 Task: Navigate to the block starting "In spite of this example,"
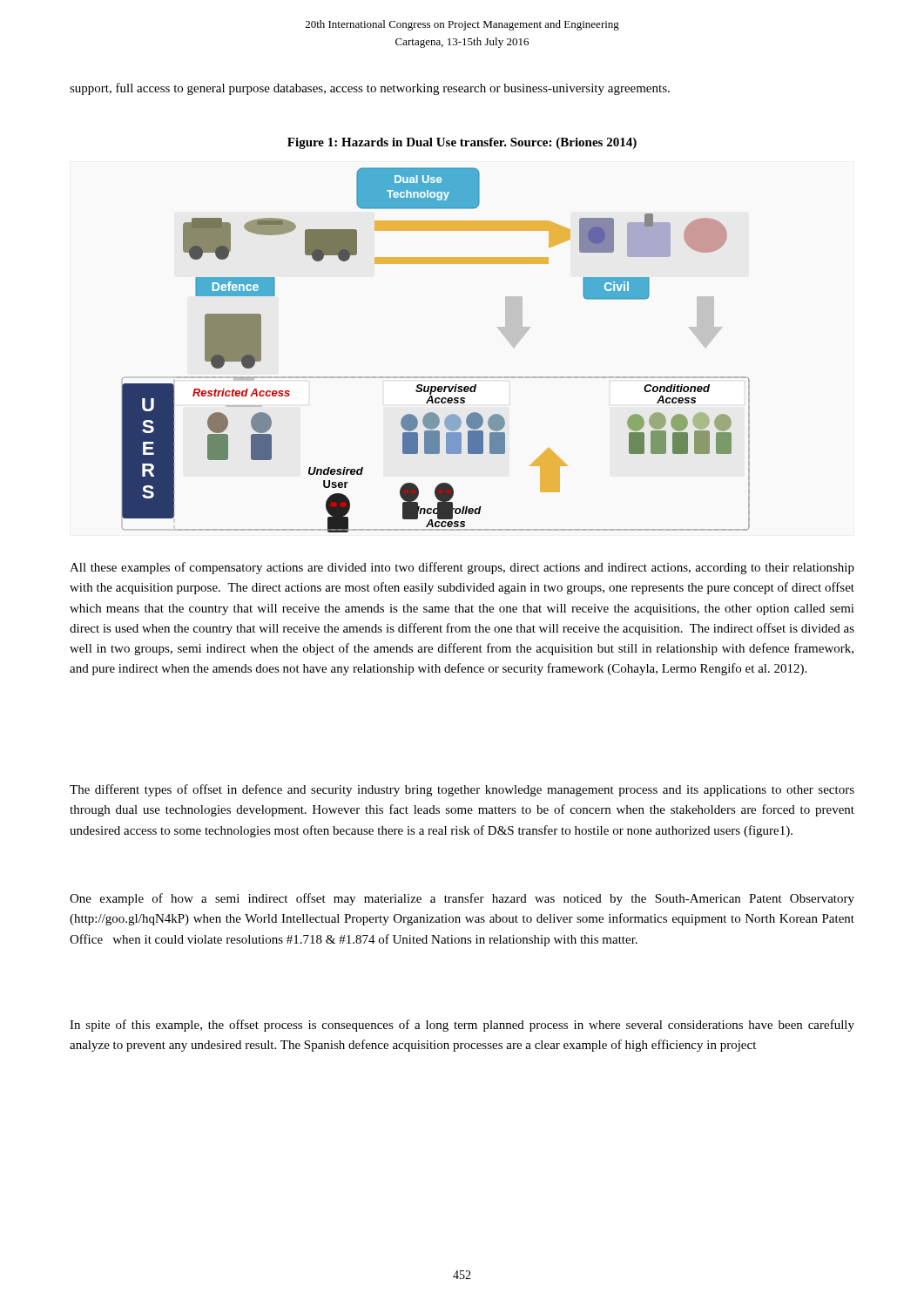coord(462,1035)
